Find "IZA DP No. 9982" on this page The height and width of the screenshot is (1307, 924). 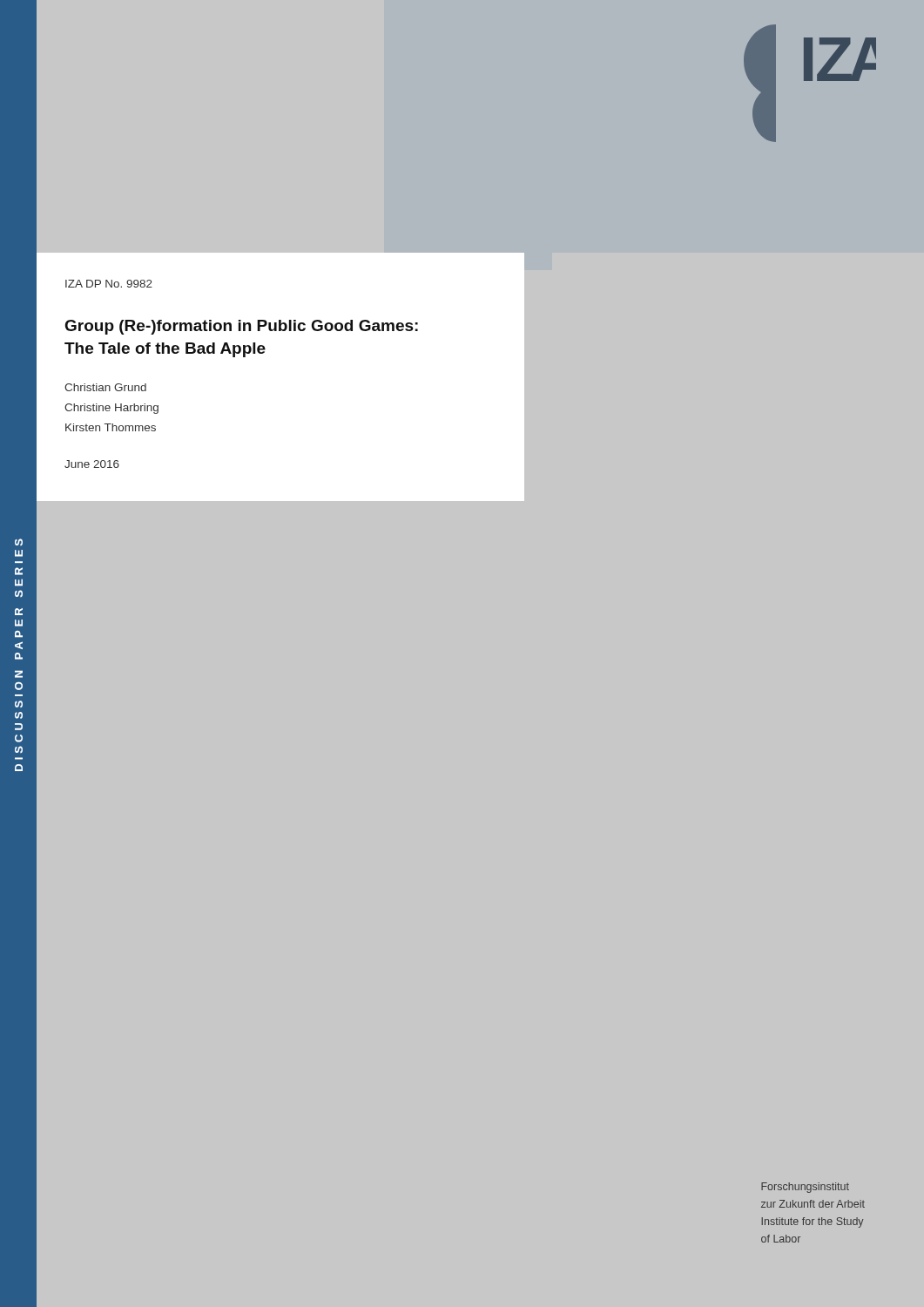108,284
